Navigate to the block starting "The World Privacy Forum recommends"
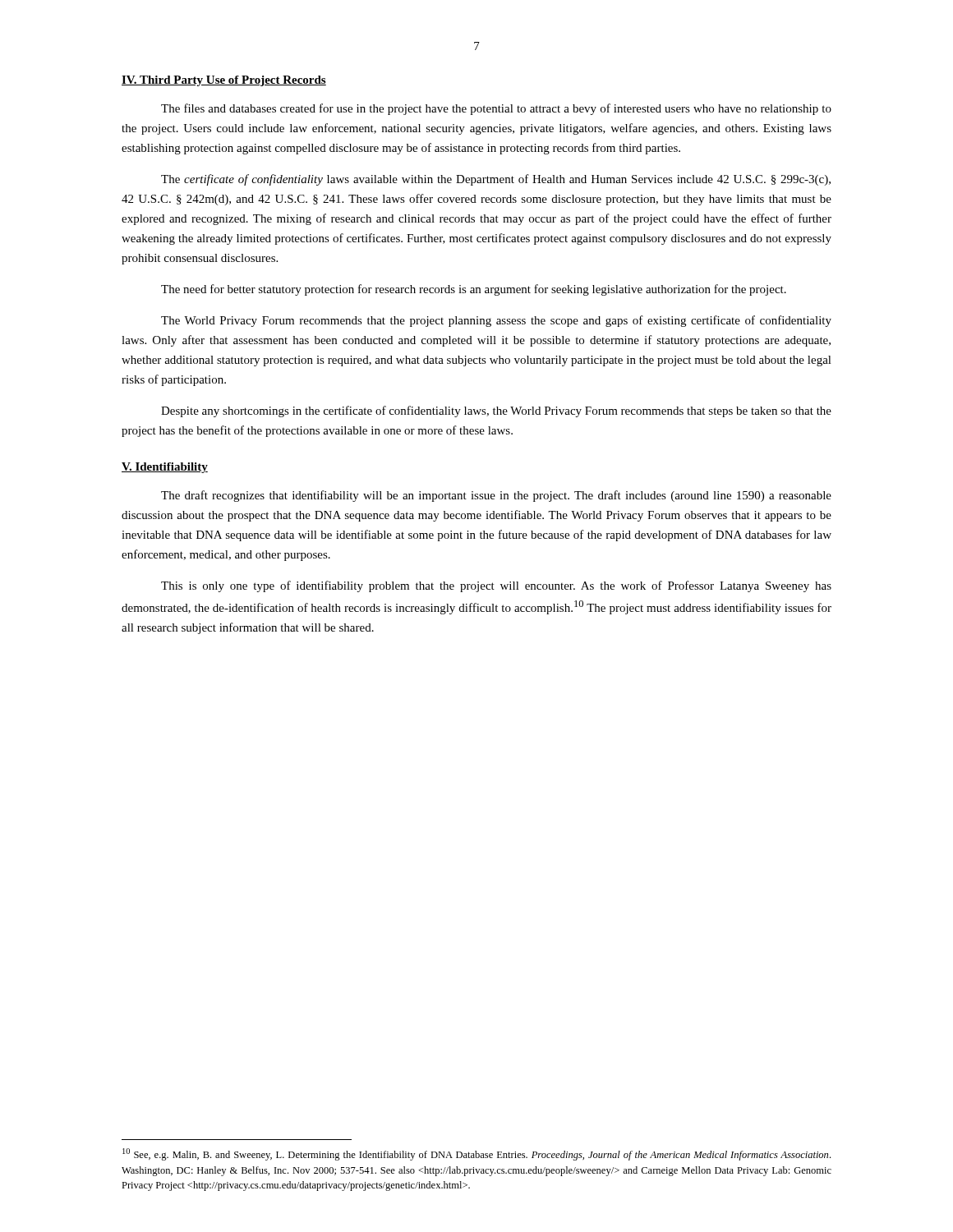Viewport: 953px width, 1232px height. (x=476, y=350)
